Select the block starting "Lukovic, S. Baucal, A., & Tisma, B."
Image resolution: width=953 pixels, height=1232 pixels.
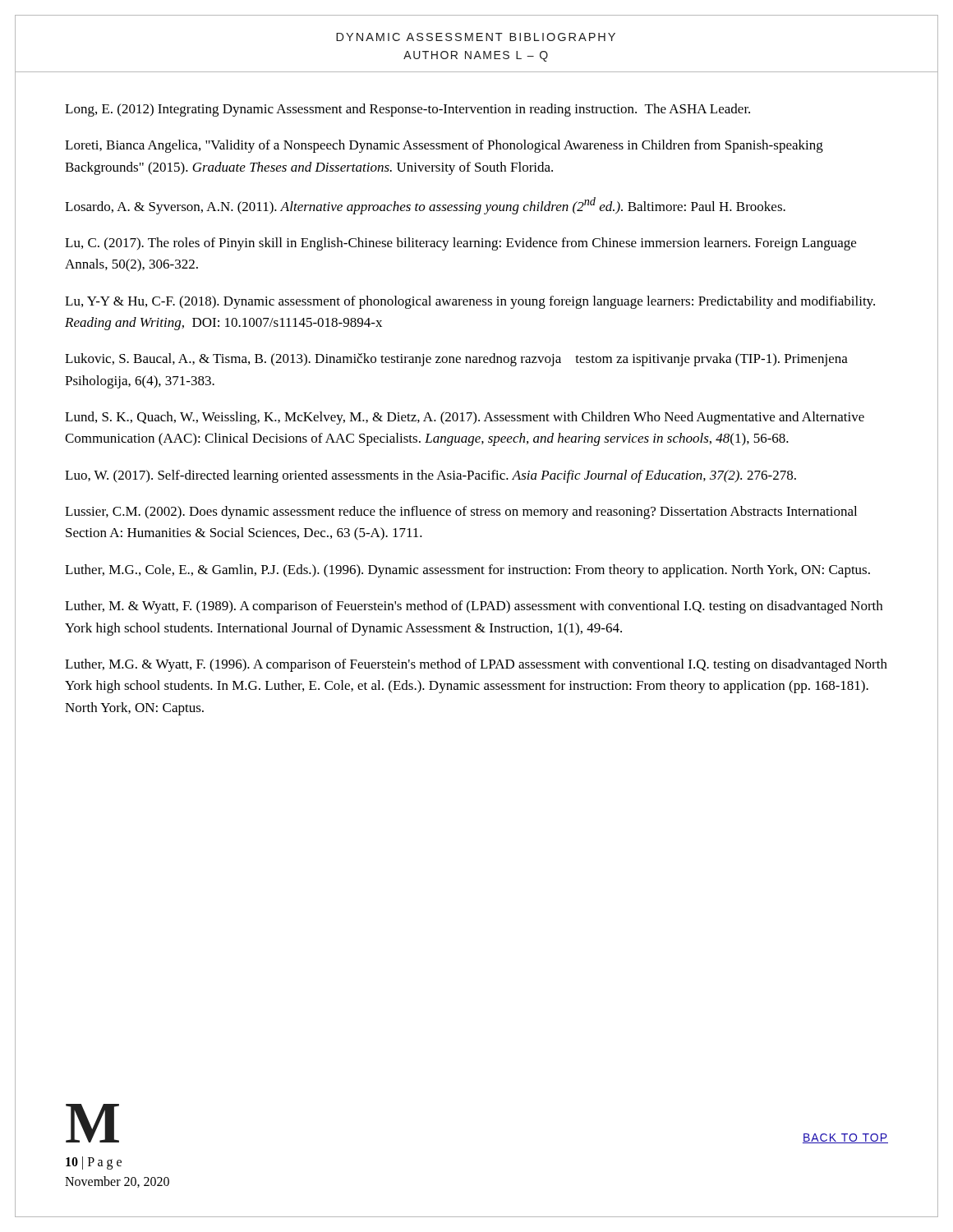(x=456, y=370)
